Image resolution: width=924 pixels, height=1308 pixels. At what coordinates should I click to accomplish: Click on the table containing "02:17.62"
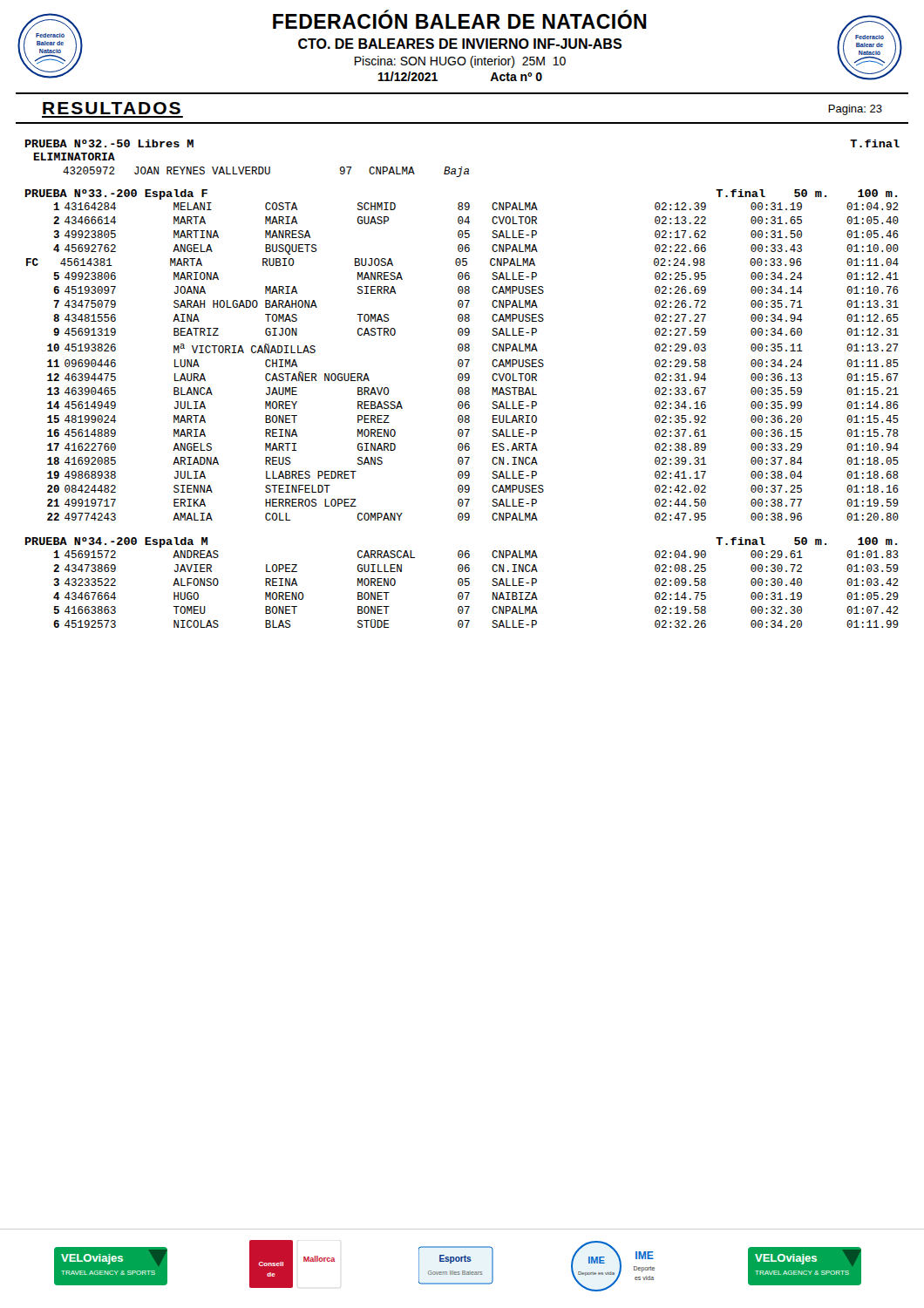coord(462,363)
